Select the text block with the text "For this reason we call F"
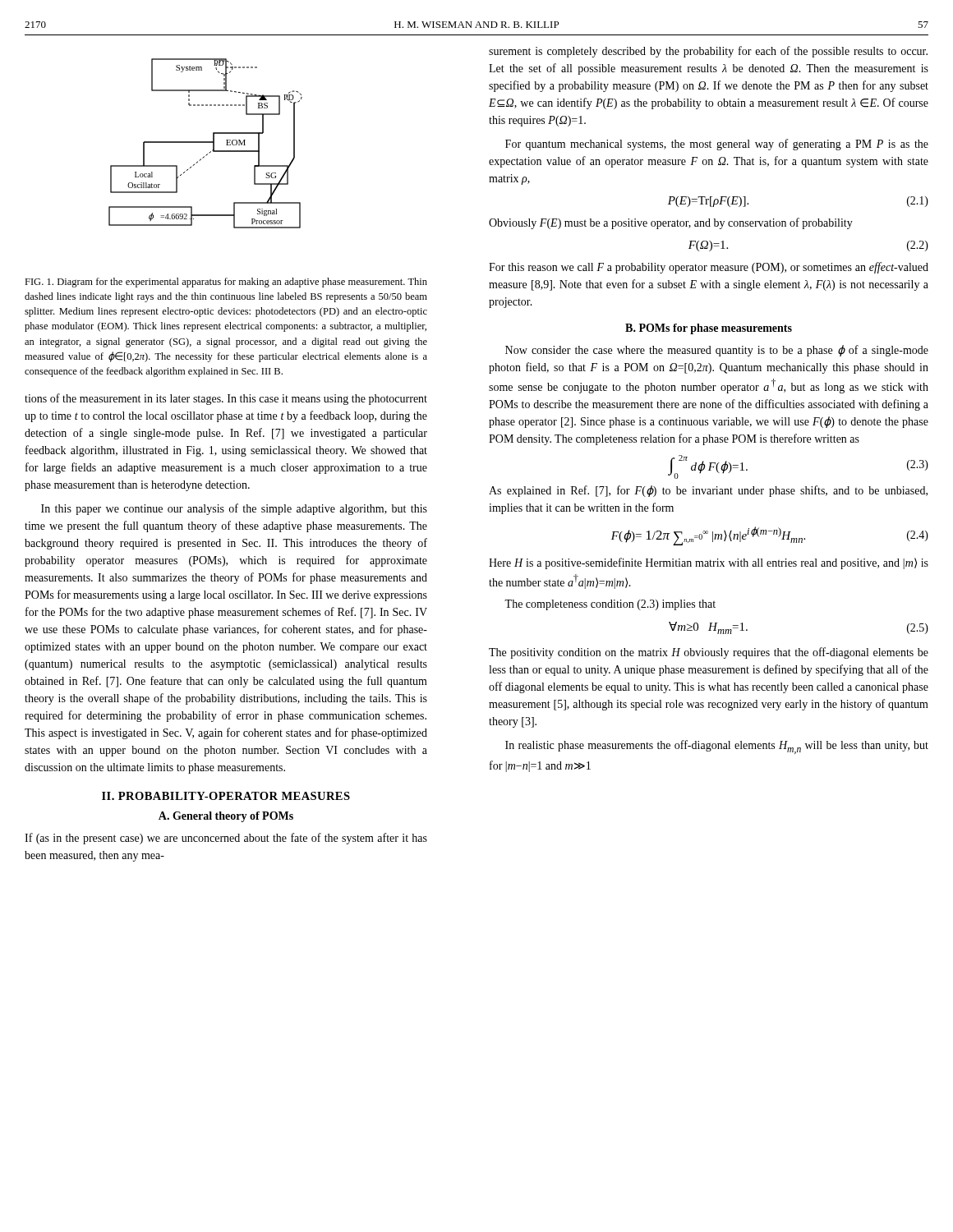This screenshot has width=953, height=1232. tap(709, 285)
